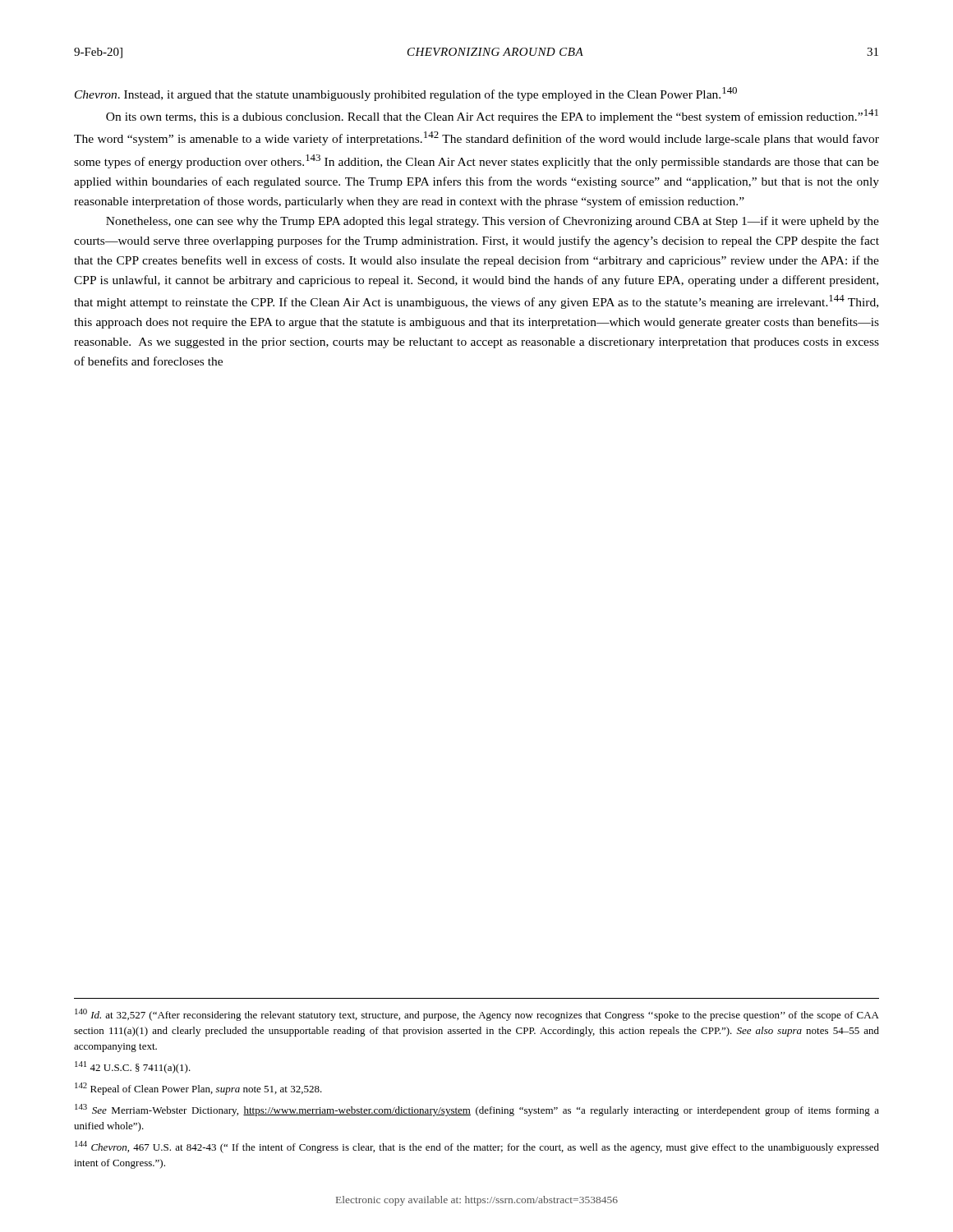This screenshot has height=1232, width=953.
Task: Select the region starting "144 Chevron, 467 U.S. at 842-43 (“ If"
Action: tap(476, 1154)
